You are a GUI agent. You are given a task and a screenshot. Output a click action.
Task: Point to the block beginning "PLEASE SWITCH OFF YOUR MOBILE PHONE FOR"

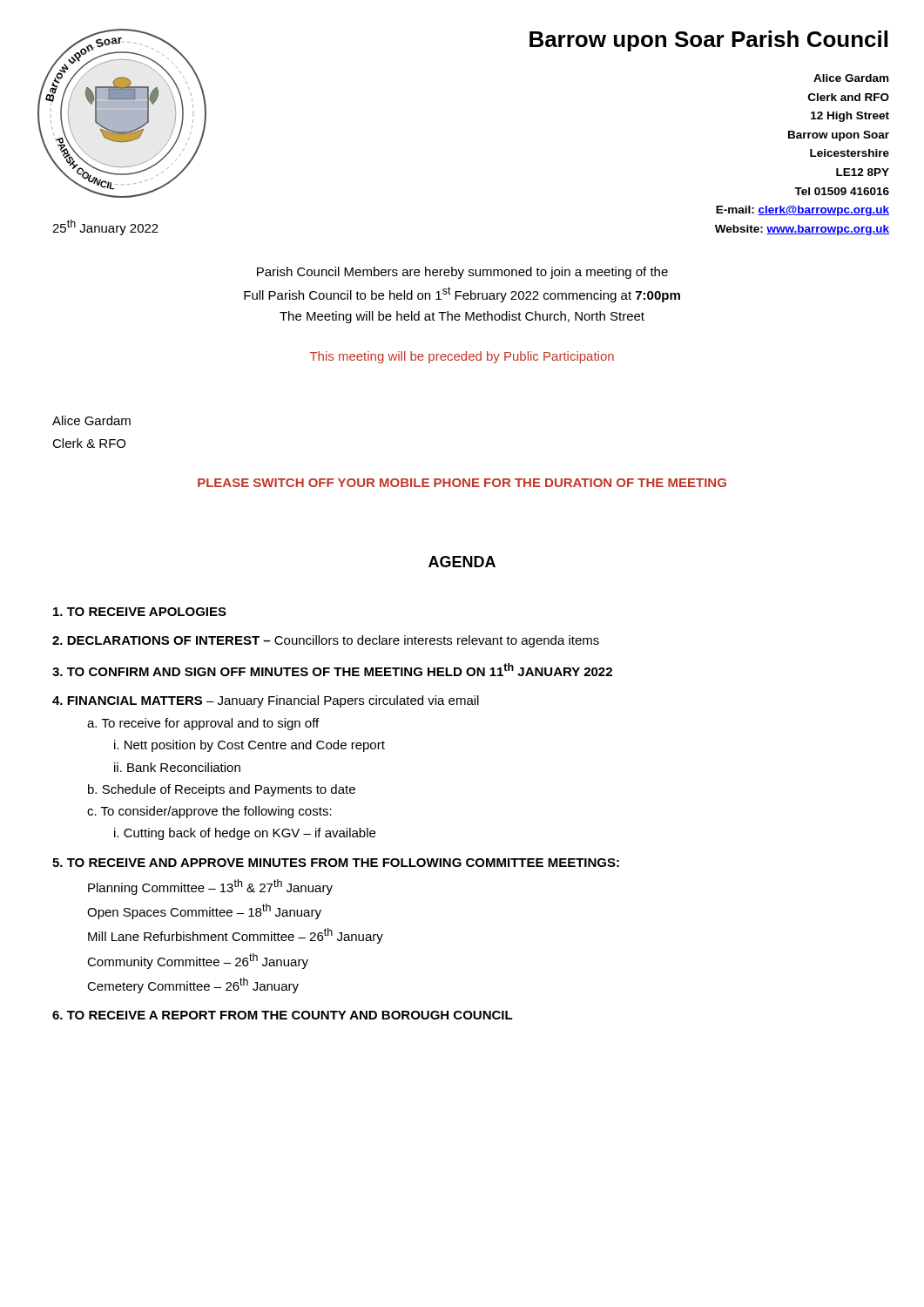(462, 482)
